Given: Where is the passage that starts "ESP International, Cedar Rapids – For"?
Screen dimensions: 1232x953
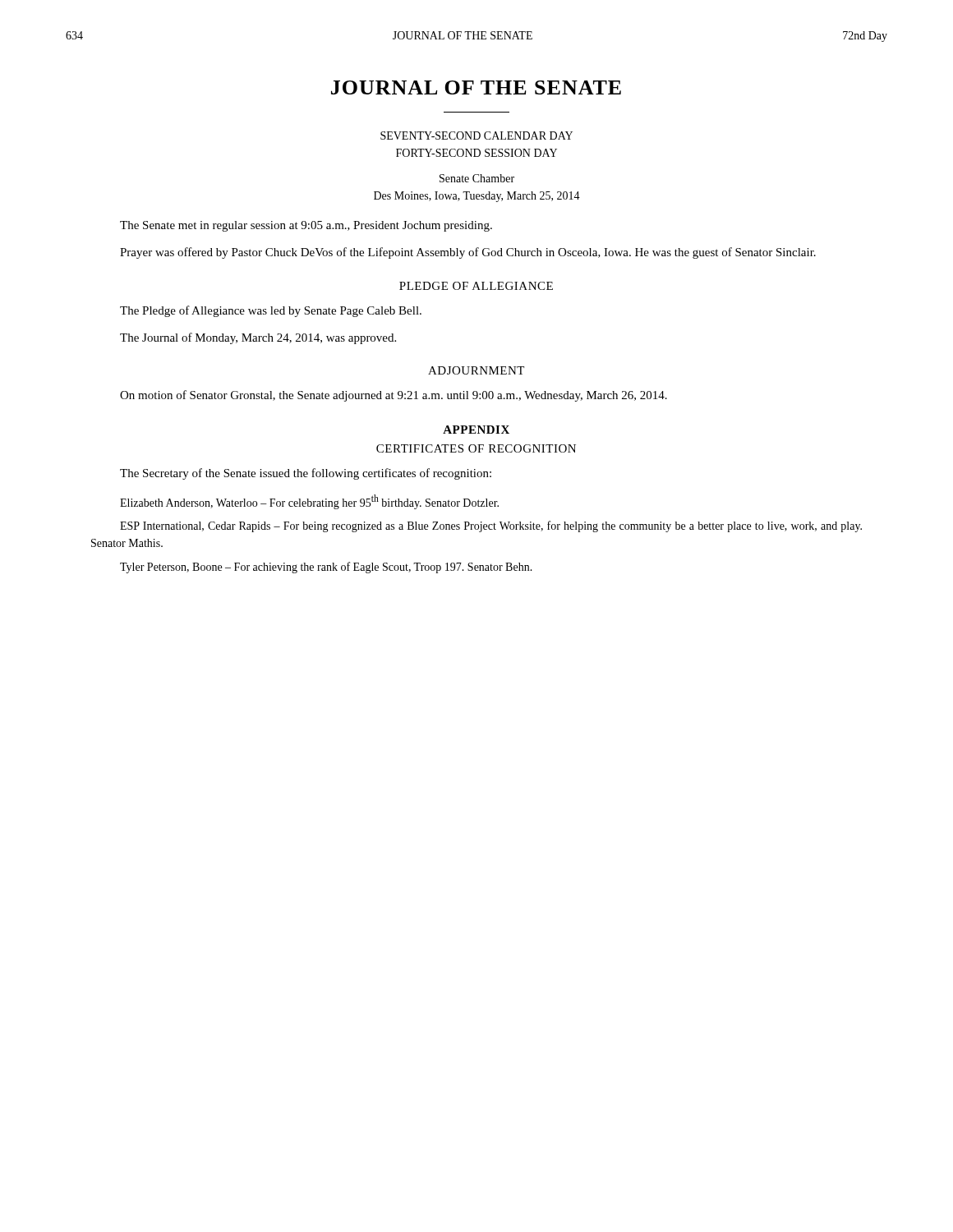Looking at the screenshot, I should (x=476, y=535).
